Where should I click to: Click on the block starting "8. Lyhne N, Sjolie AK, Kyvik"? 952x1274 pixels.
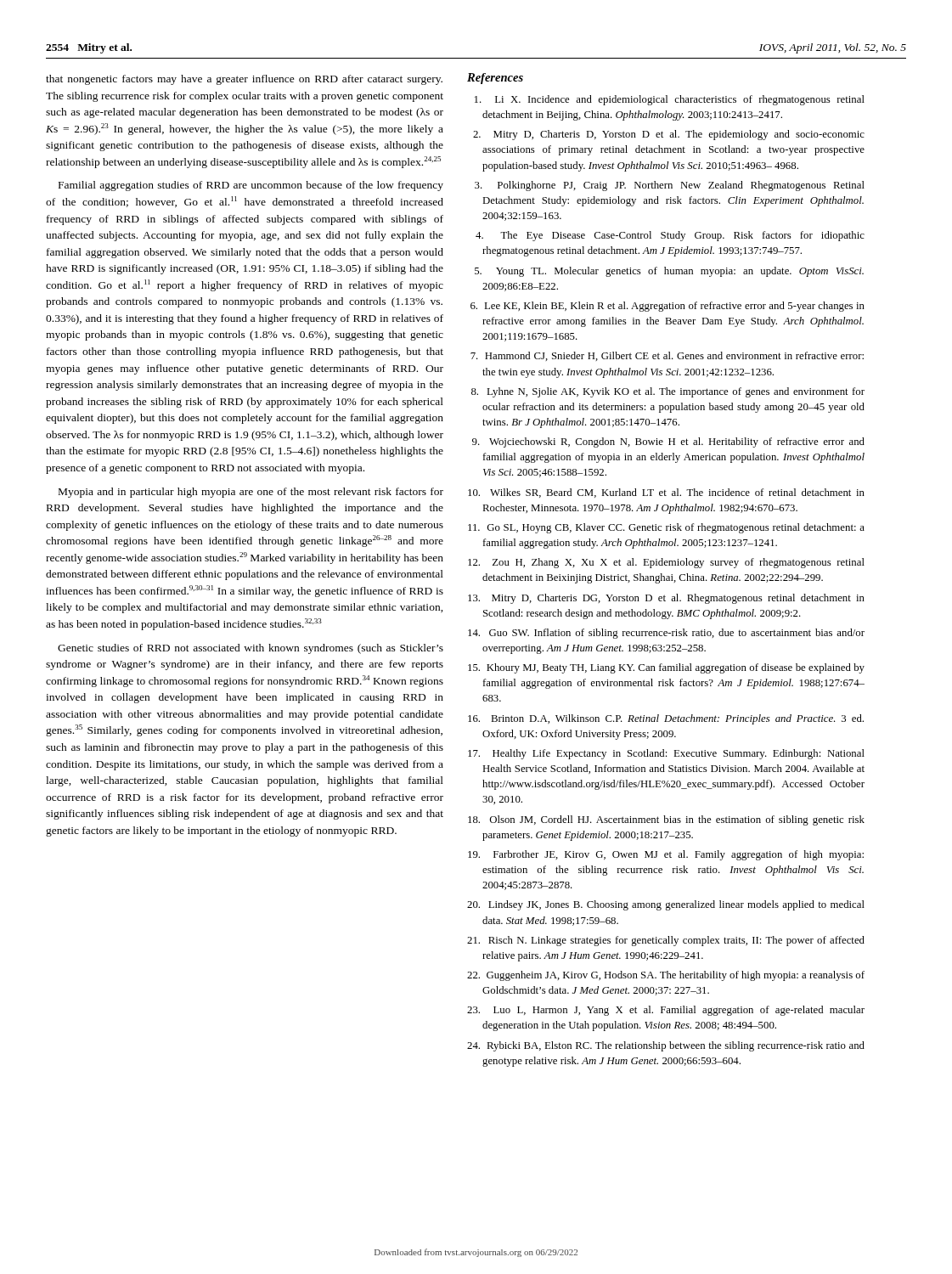click(x=666, y=407)
